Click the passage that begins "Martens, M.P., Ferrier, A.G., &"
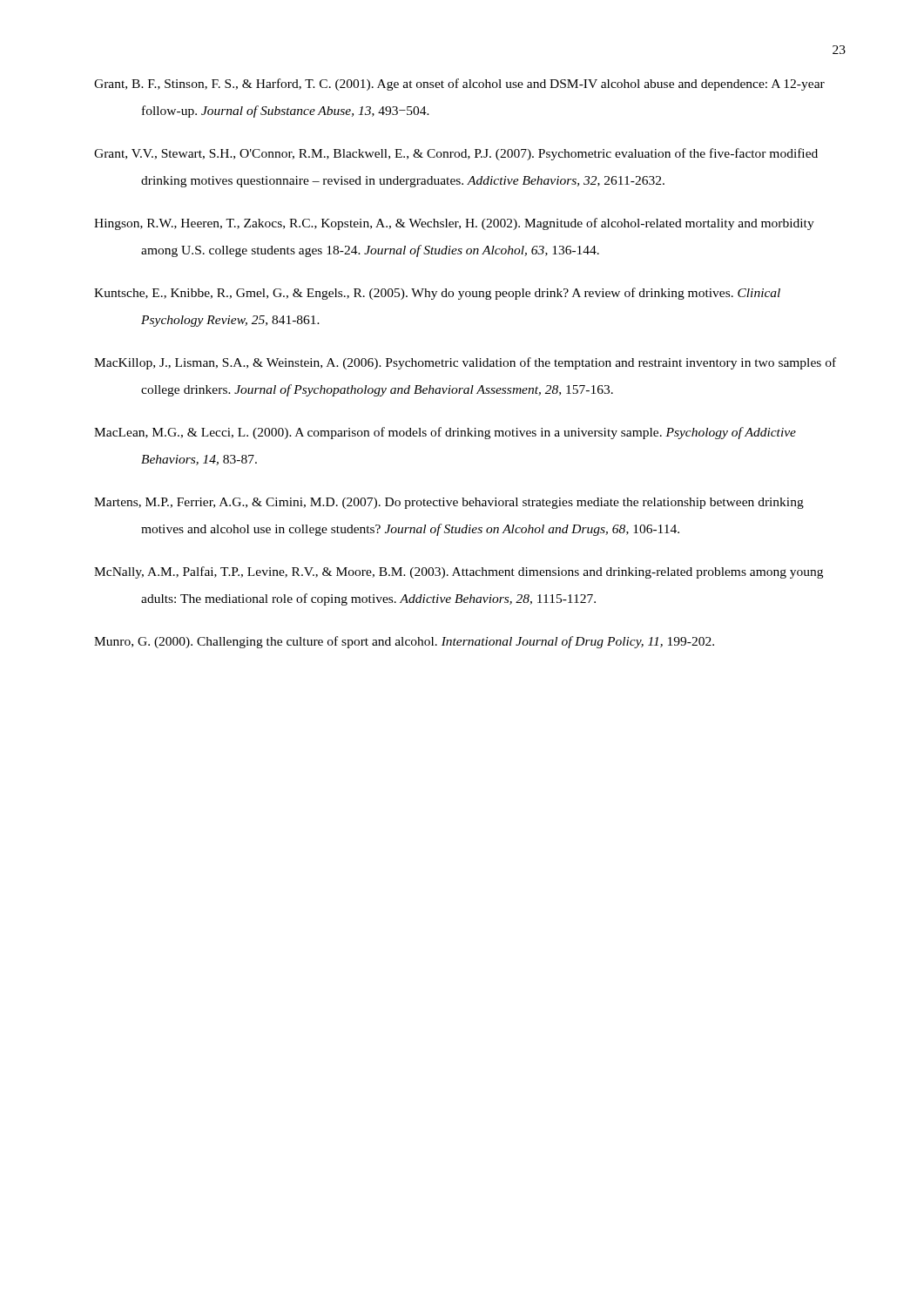The image size is (924, 1307). (x=449, y=515)
